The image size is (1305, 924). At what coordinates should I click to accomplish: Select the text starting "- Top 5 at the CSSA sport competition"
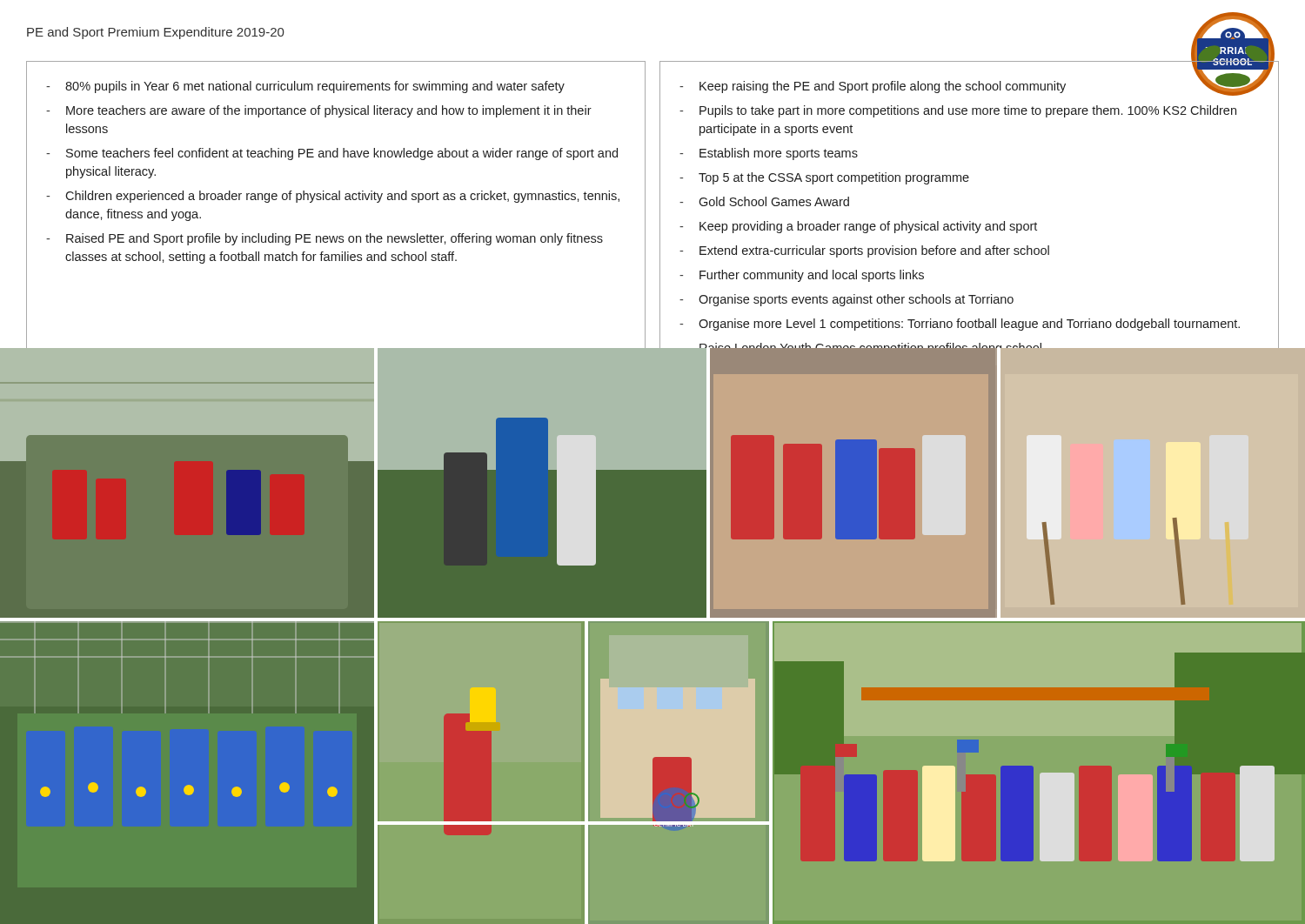pyautogui.click(x=824, y=178)
